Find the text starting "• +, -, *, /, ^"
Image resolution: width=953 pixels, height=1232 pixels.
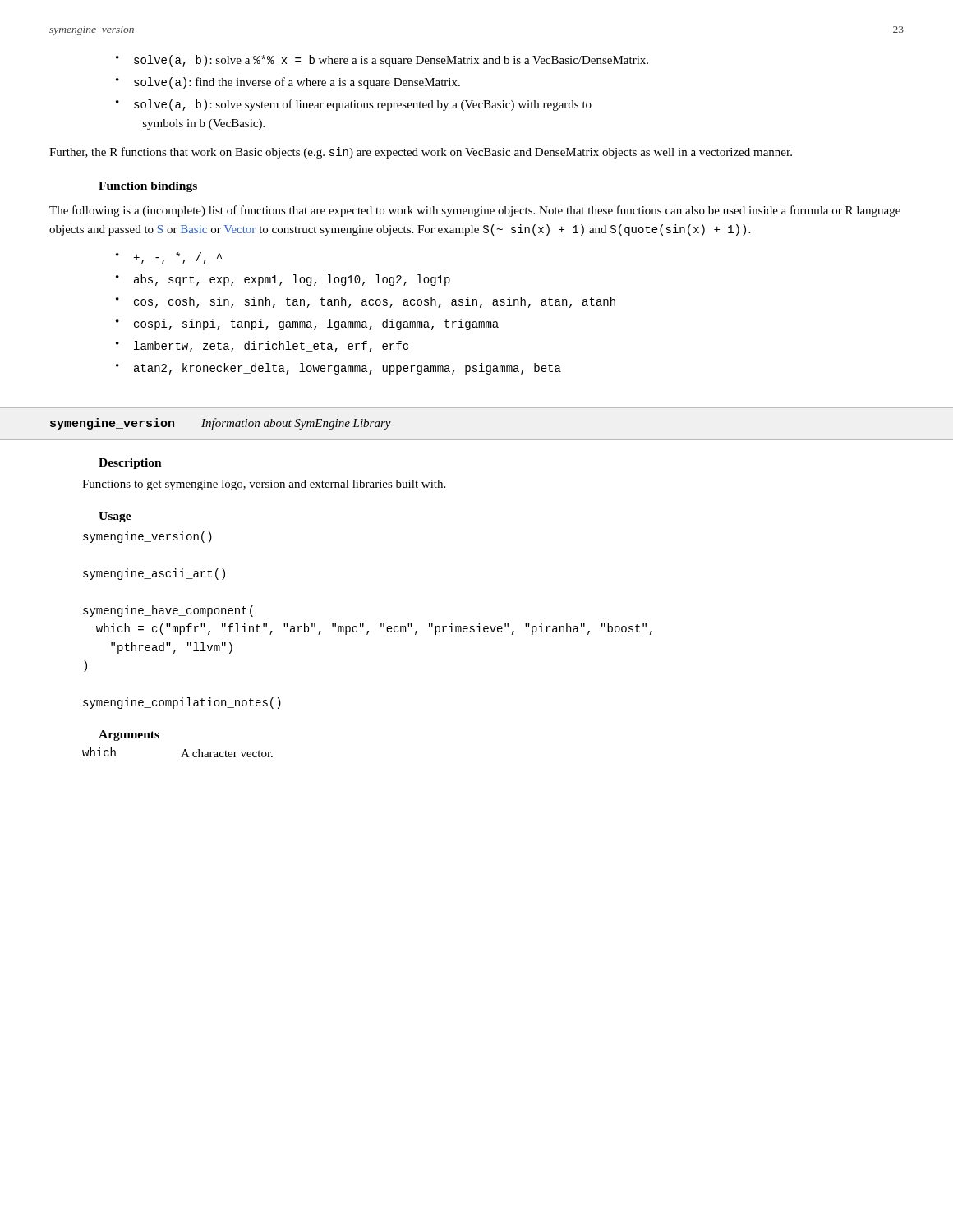tap(169, 258)
